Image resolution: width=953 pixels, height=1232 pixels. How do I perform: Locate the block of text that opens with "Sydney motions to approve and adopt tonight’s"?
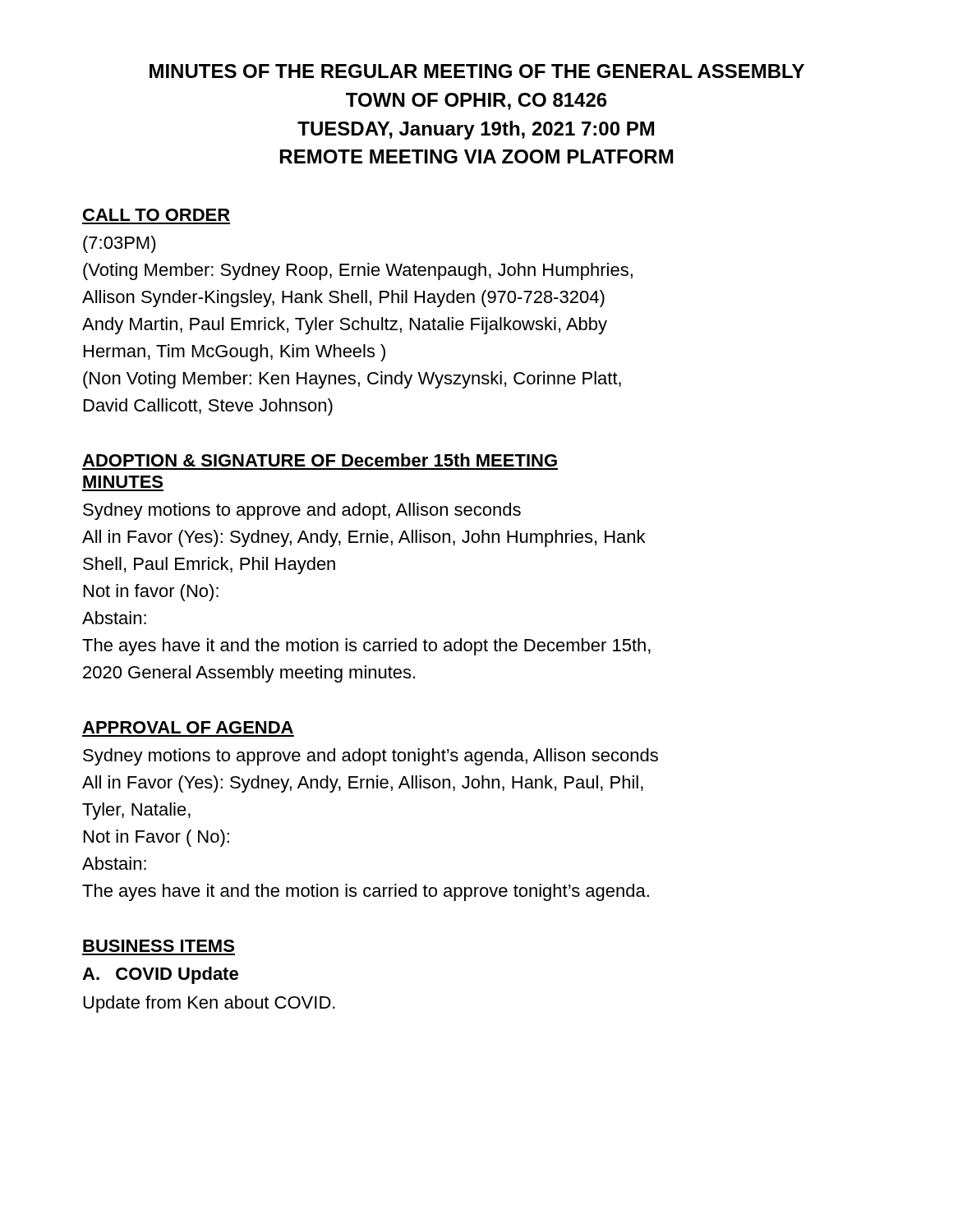[x=371, y=757]
